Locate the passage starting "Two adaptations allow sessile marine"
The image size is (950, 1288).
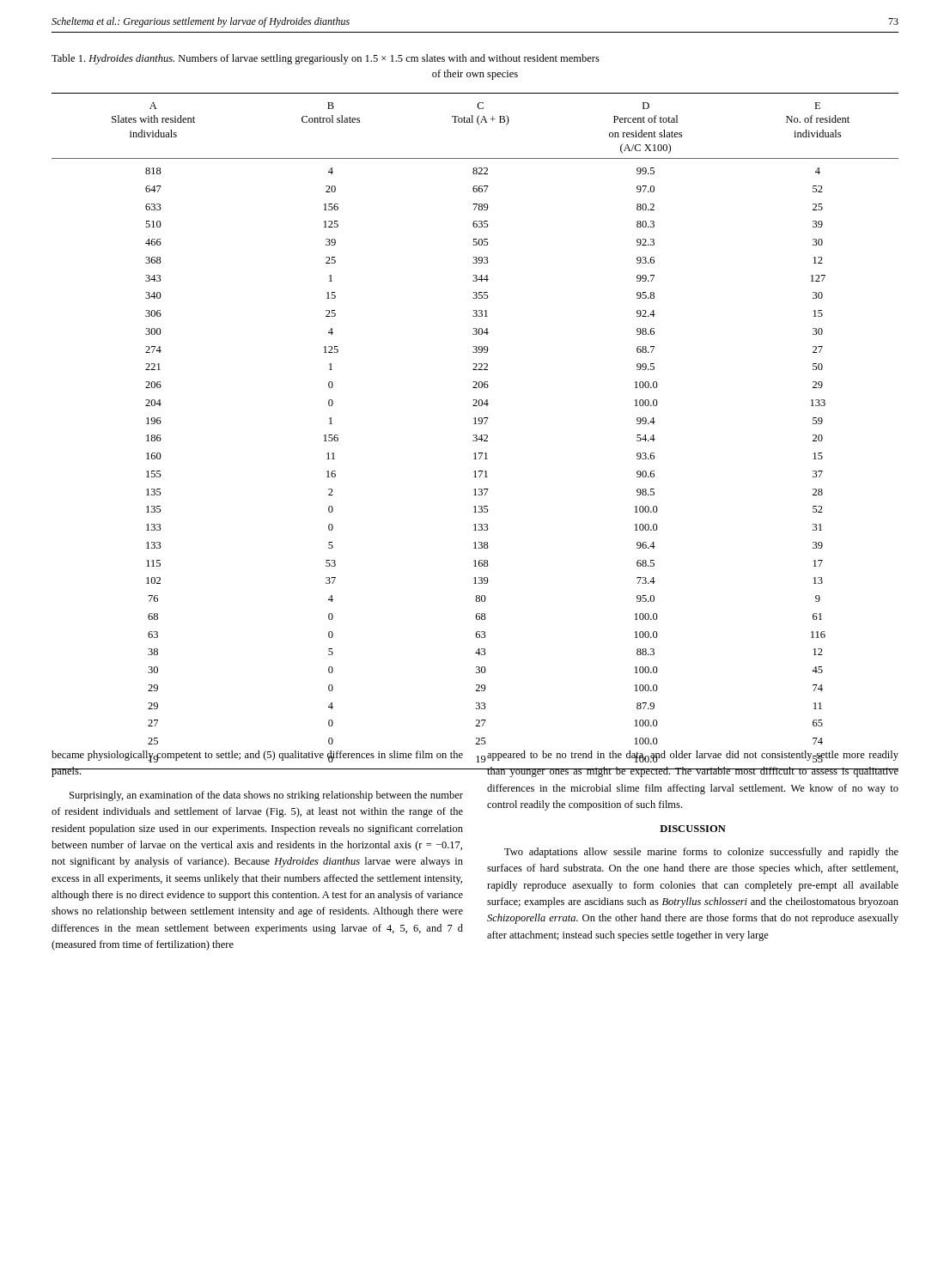pos(693,894)
